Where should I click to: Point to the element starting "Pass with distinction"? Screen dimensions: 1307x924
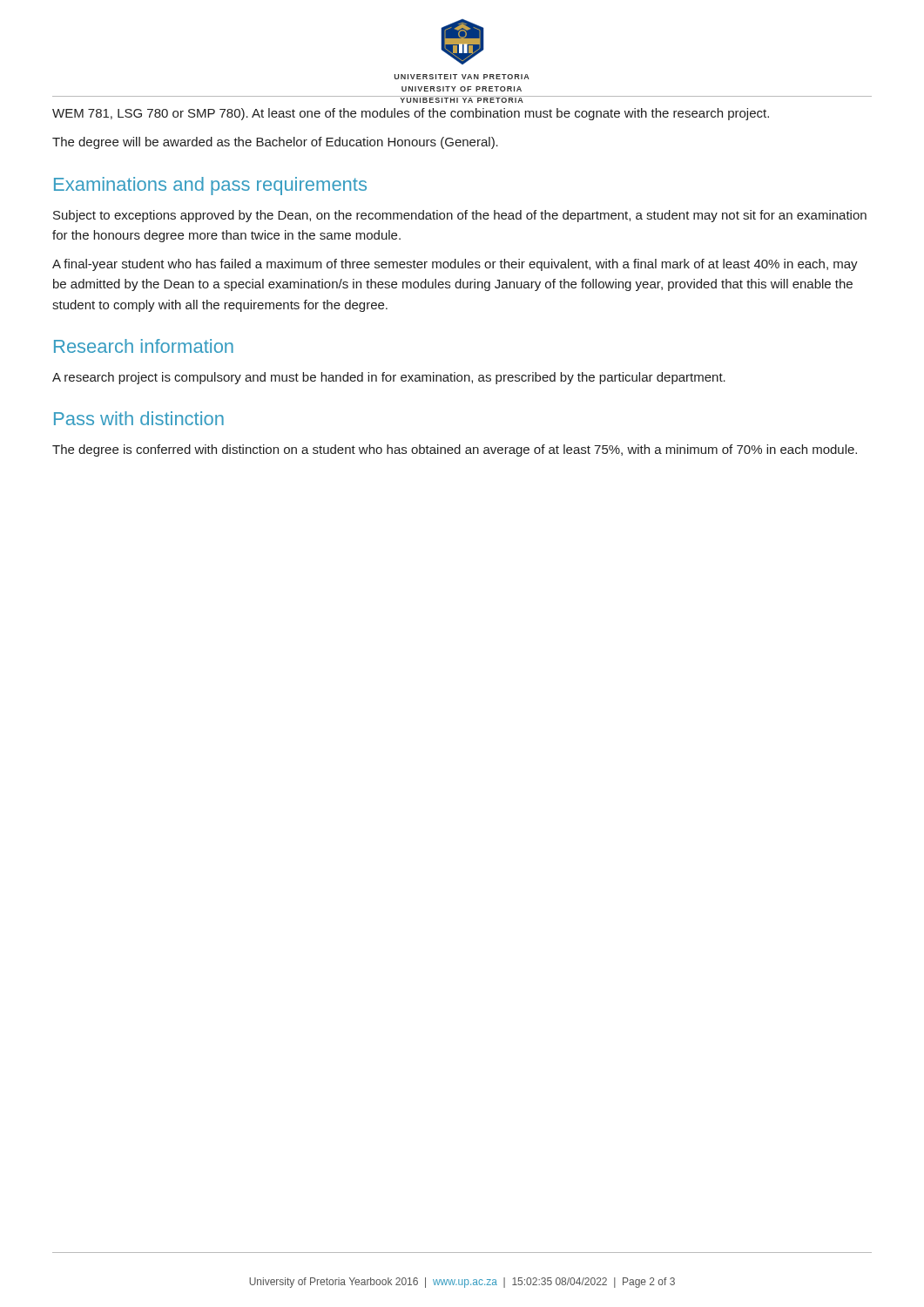tap(139, 419)
